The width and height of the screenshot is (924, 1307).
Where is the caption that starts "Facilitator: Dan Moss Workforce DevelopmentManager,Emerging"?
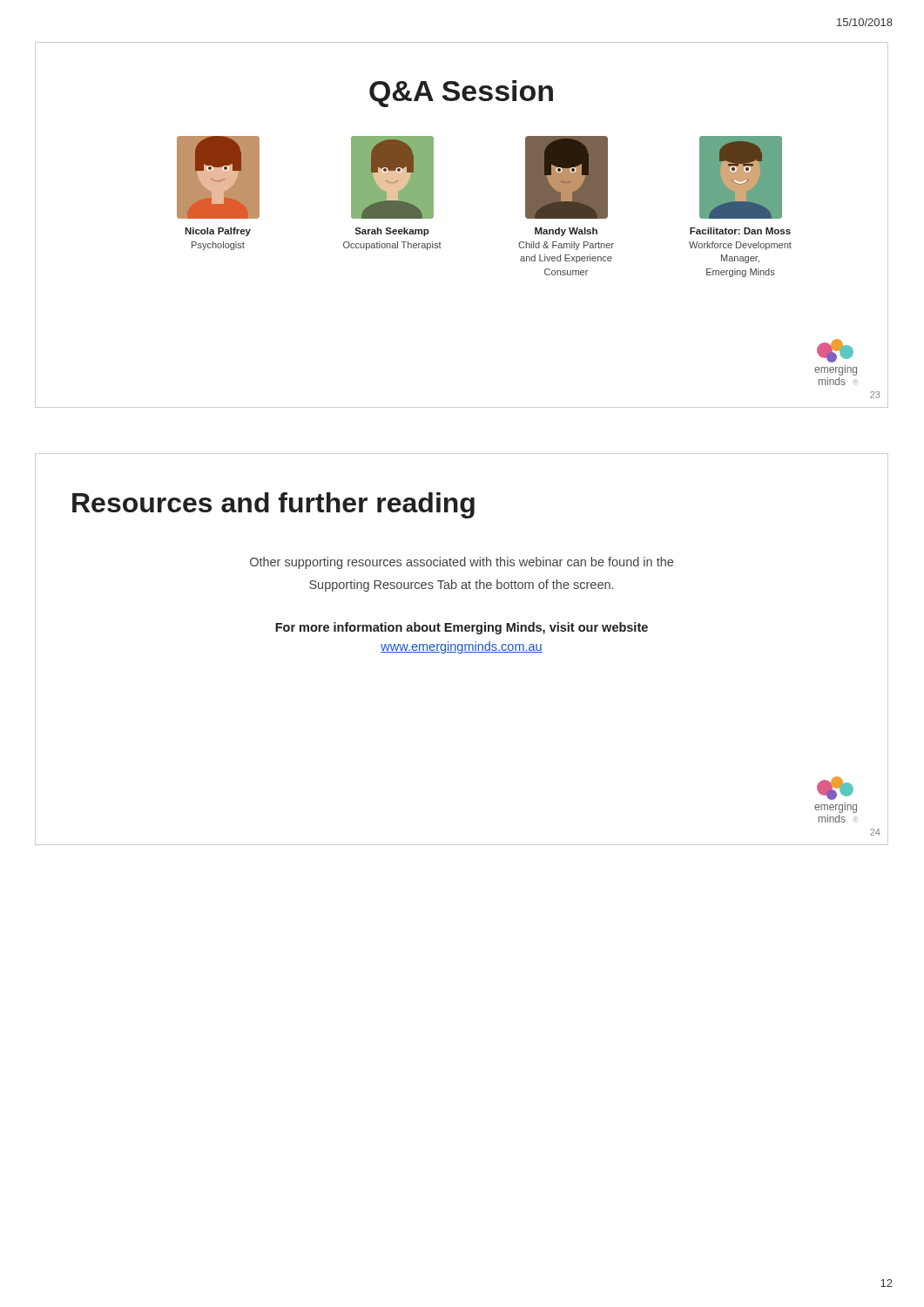pyautogui.click(x=740, y=252)
